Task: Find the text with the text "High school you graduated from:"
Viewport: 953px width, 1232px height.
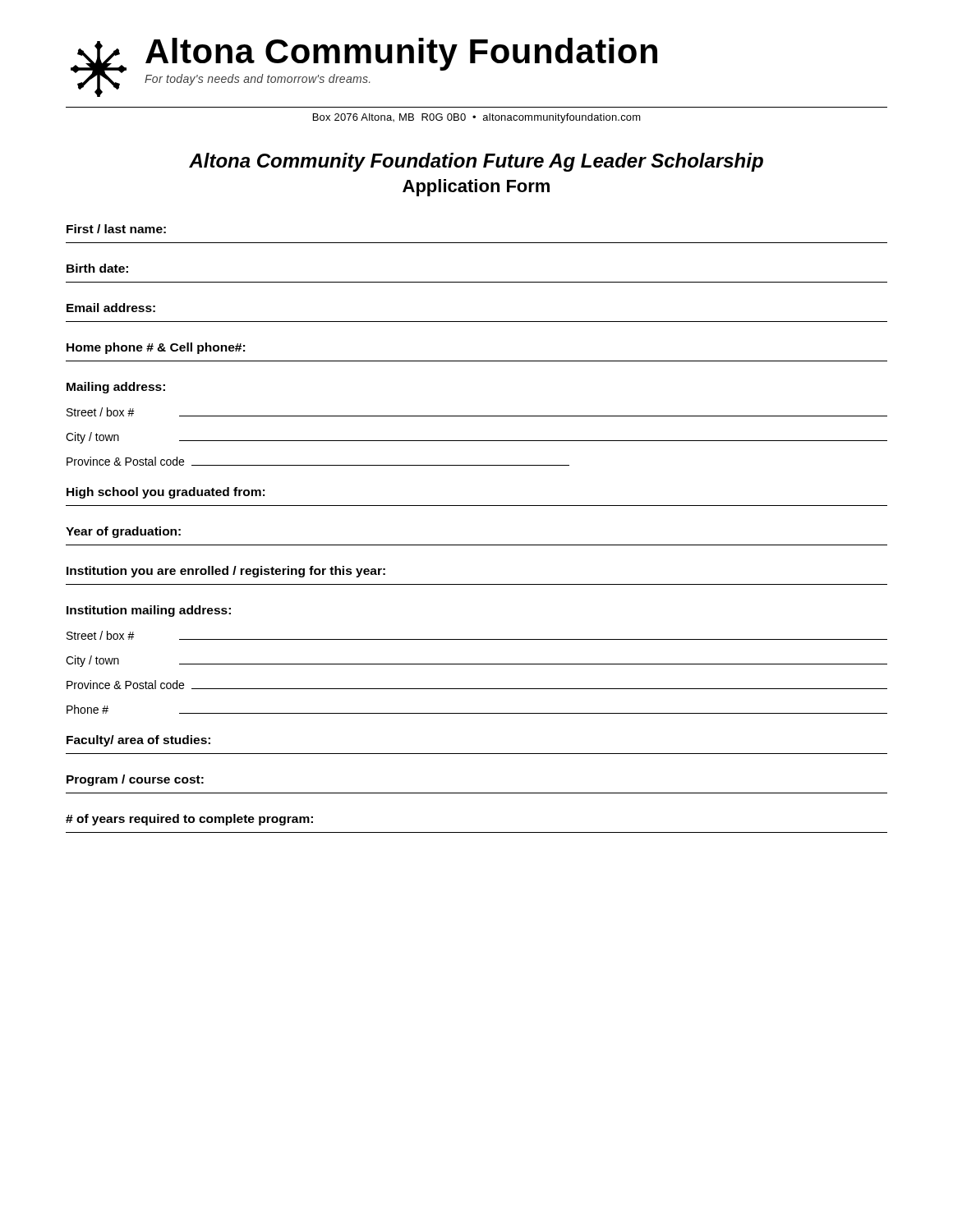Action: click(x=476, y=495)
